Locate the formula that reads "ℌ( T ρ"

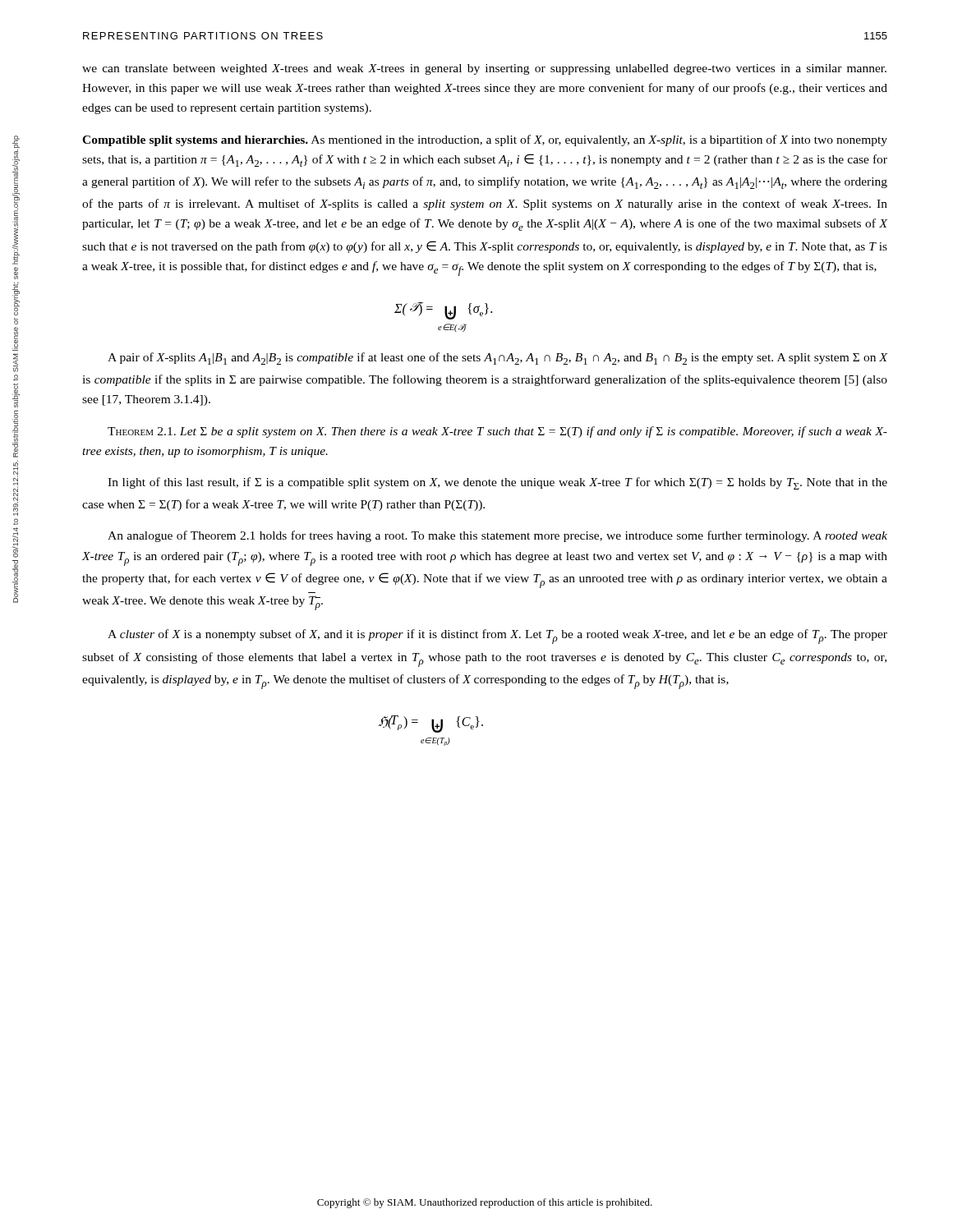pos(485,724)
